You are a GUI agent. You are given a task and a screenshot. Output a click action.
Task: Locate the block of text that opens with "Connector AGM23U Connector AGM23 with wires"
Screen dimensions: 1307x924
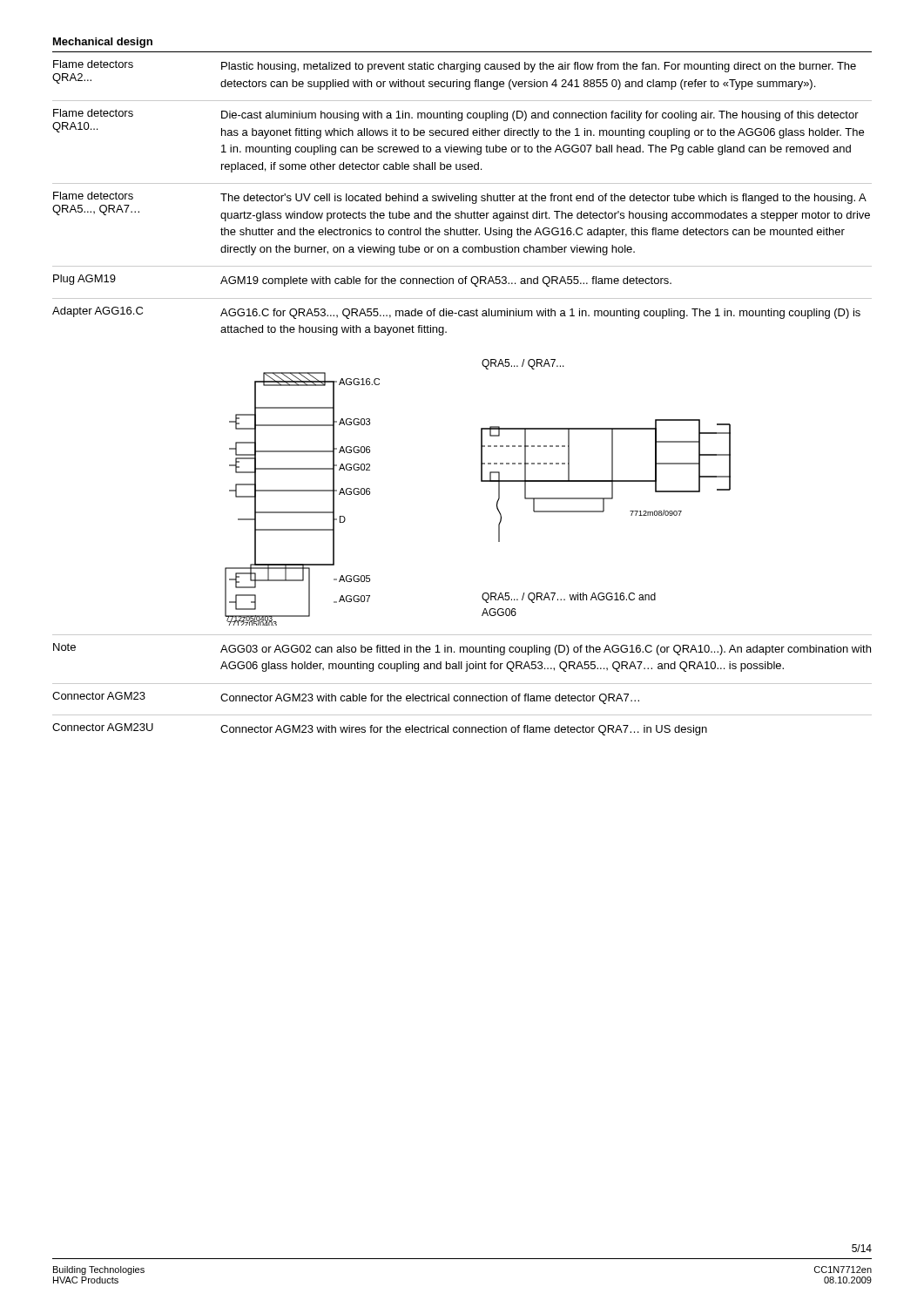tap(462, 731)
